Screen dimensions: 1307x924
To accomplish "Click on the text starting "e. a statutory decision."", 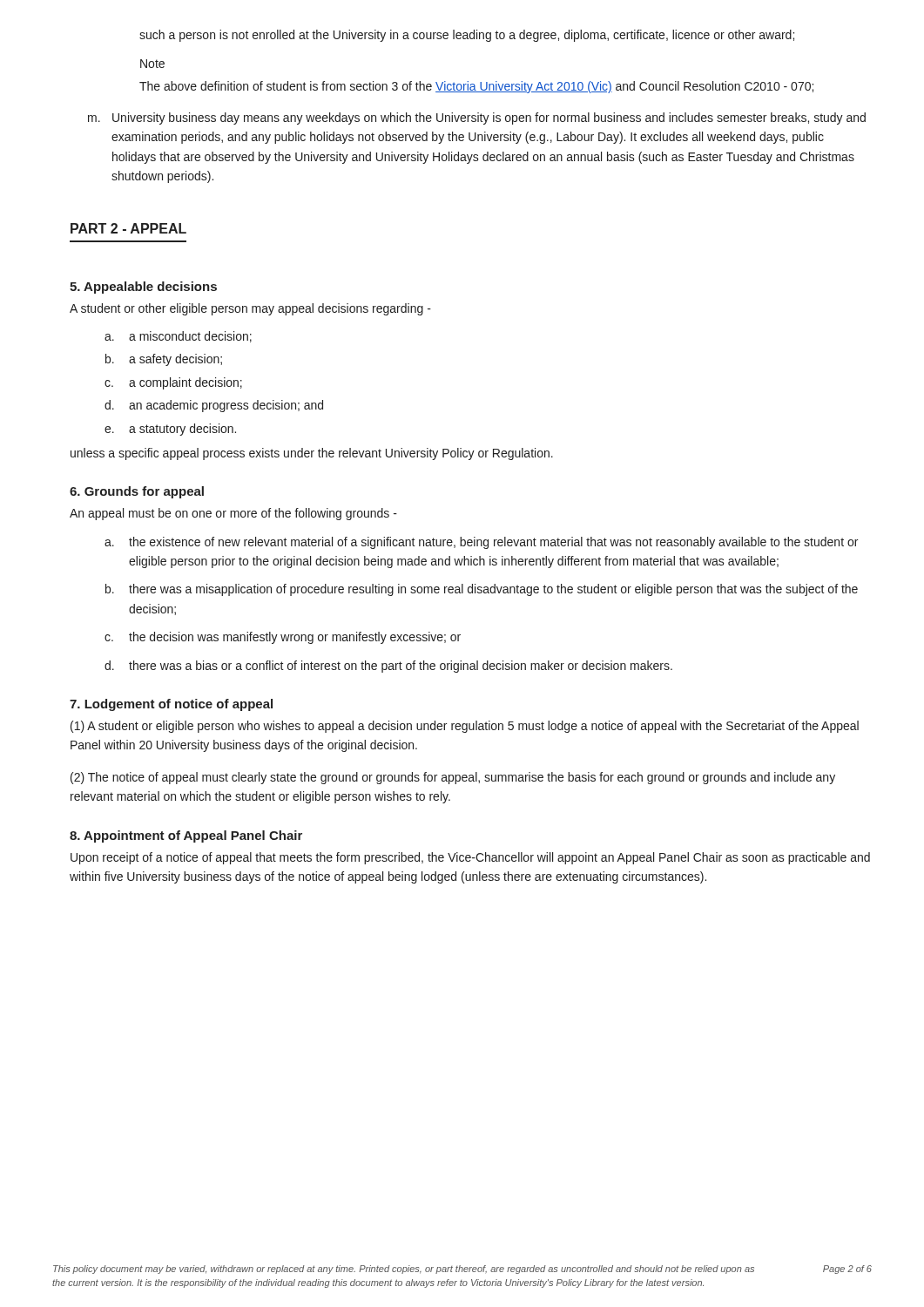I will (x=170, y=430).
